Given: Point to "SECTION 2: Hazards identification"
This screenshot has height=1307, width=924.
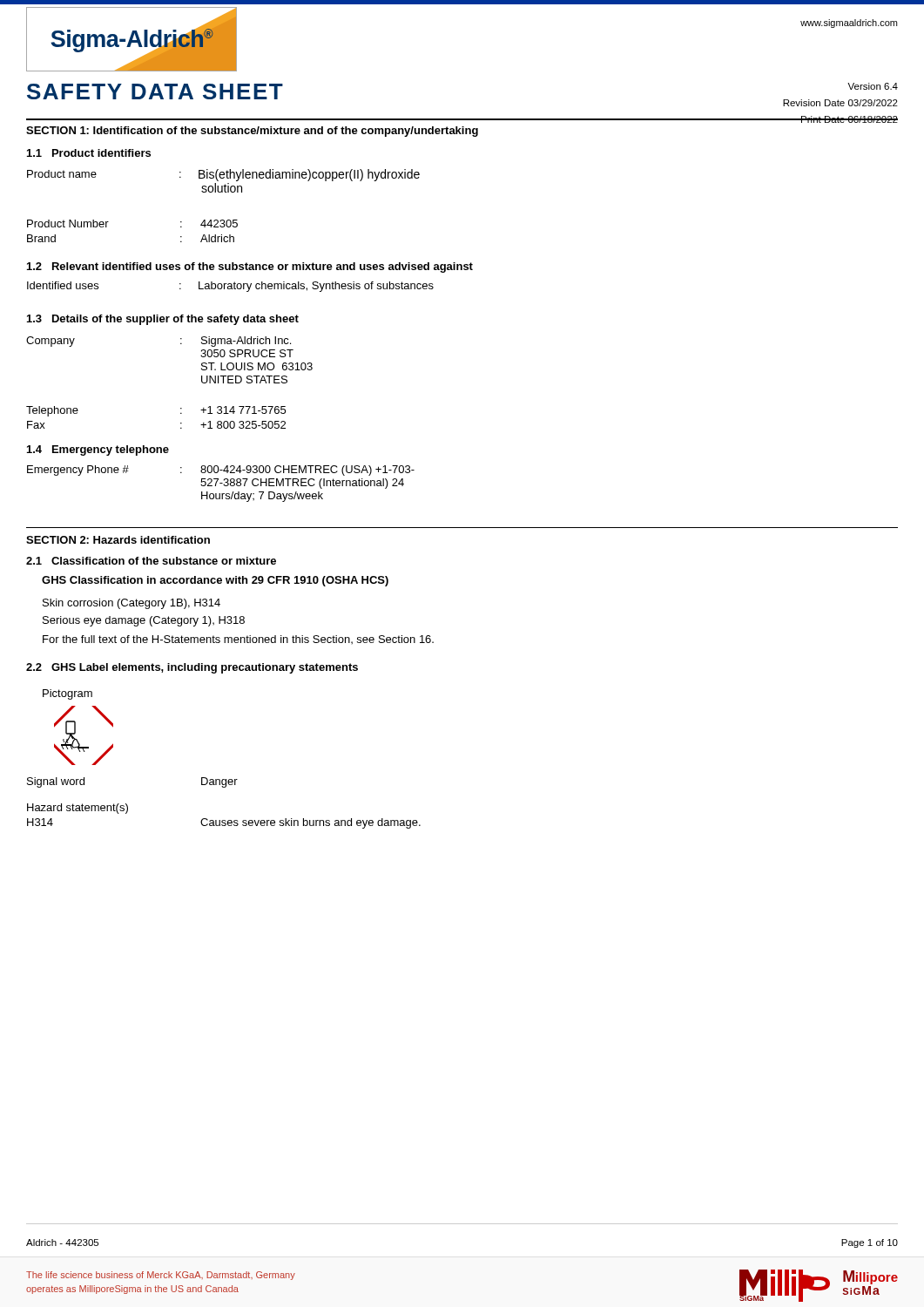Looking at the screenshot, I should (118, 540).
